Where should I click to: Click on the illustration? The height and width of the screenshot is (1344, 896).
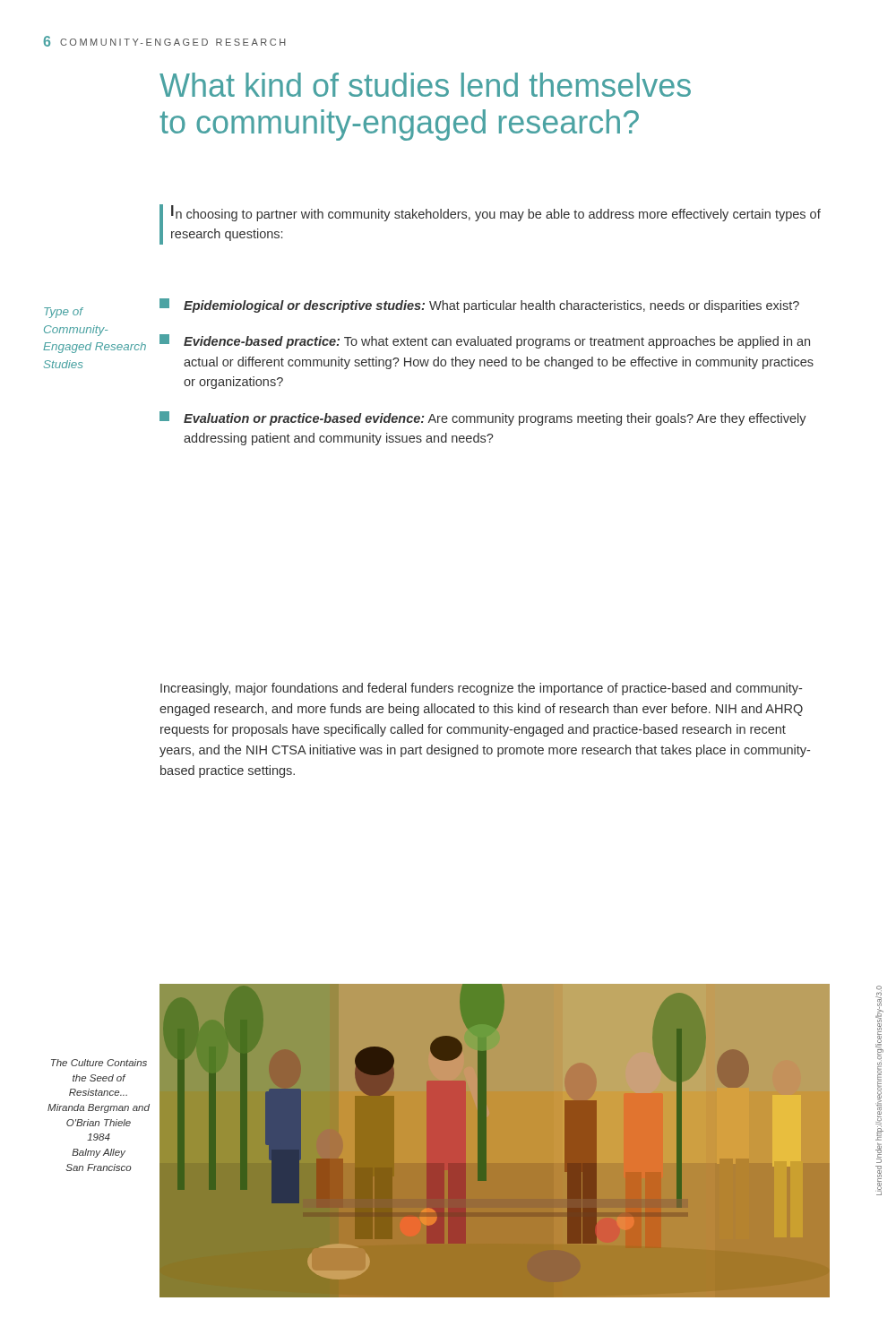(x=495, y=1141)
